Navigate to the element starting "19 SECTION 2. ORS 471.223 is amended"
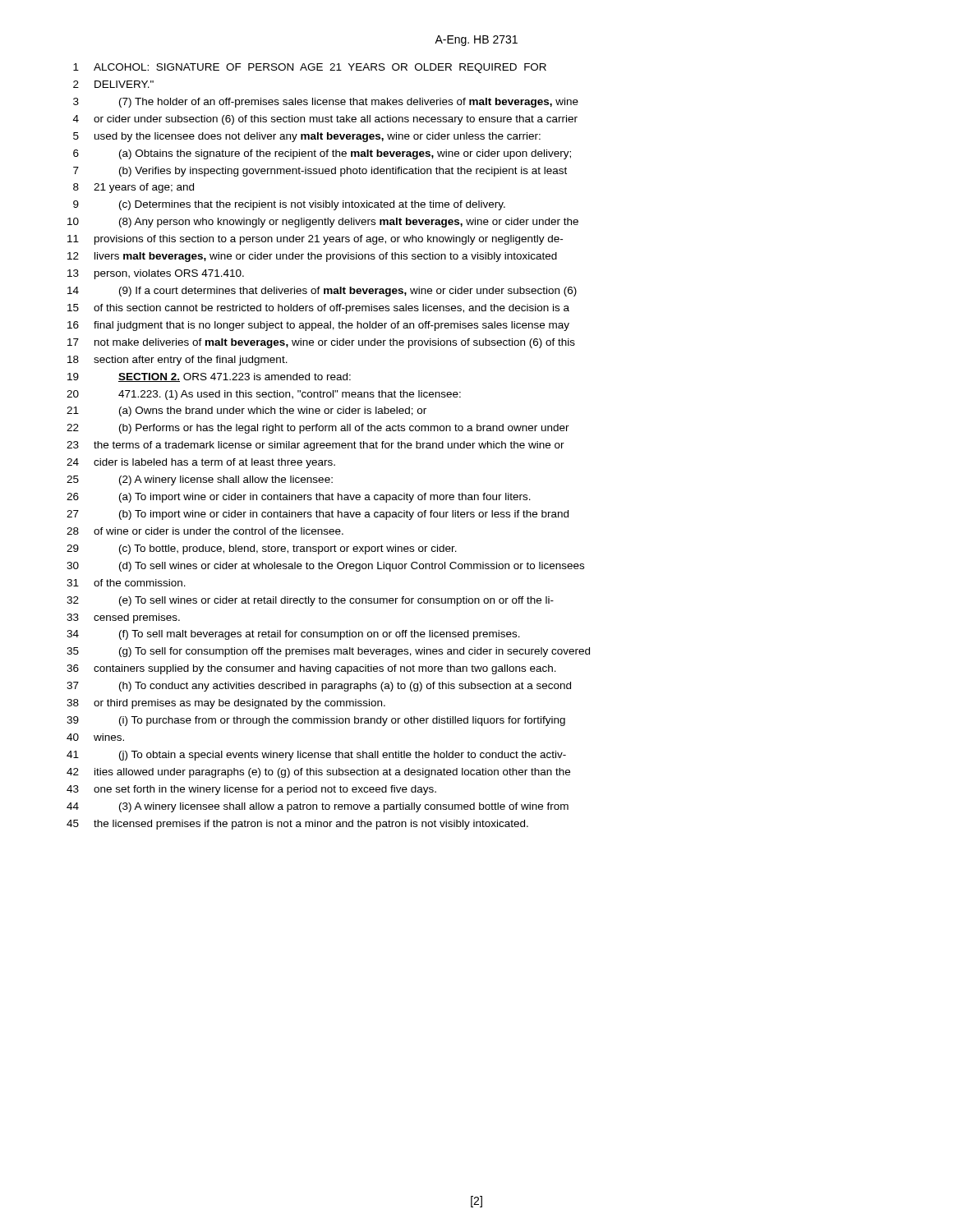Image resolution: width=953 pixels, height=1232 pixels. click(x=209, y=377)
